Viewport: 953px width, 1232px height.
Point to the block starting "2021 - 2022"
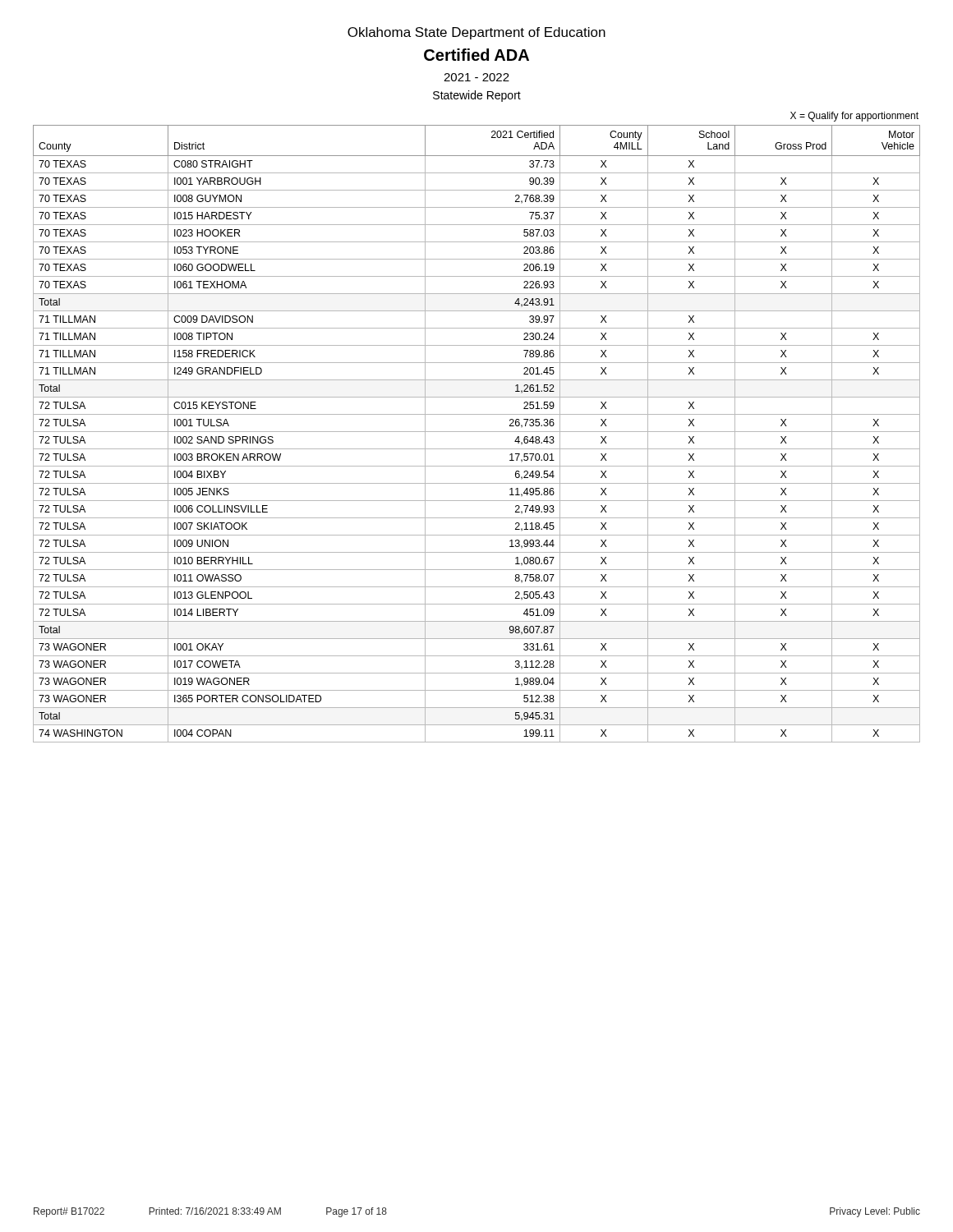point(476,77)
